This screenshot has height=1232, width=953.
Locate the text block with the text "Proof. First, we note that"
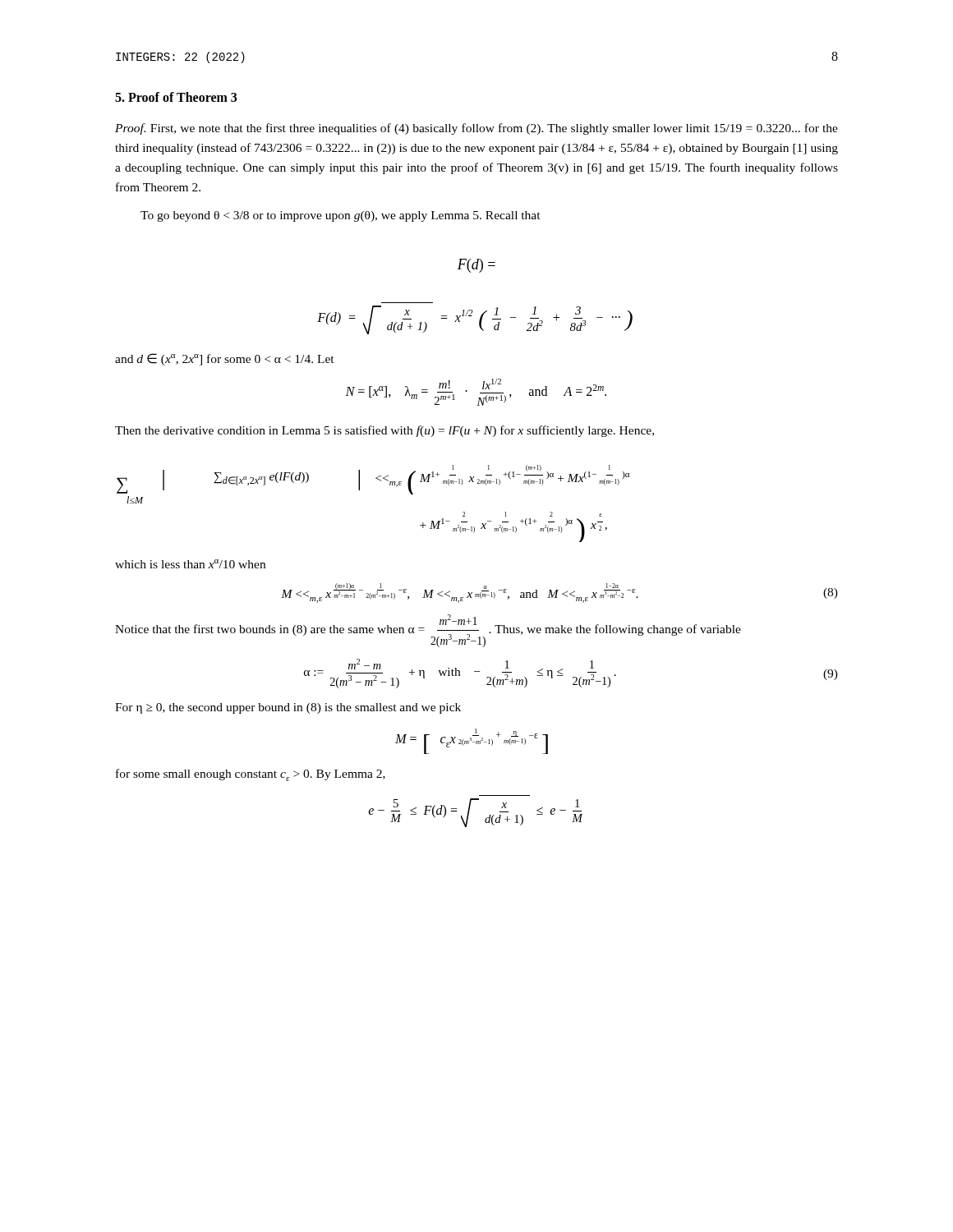pos(476,157)
